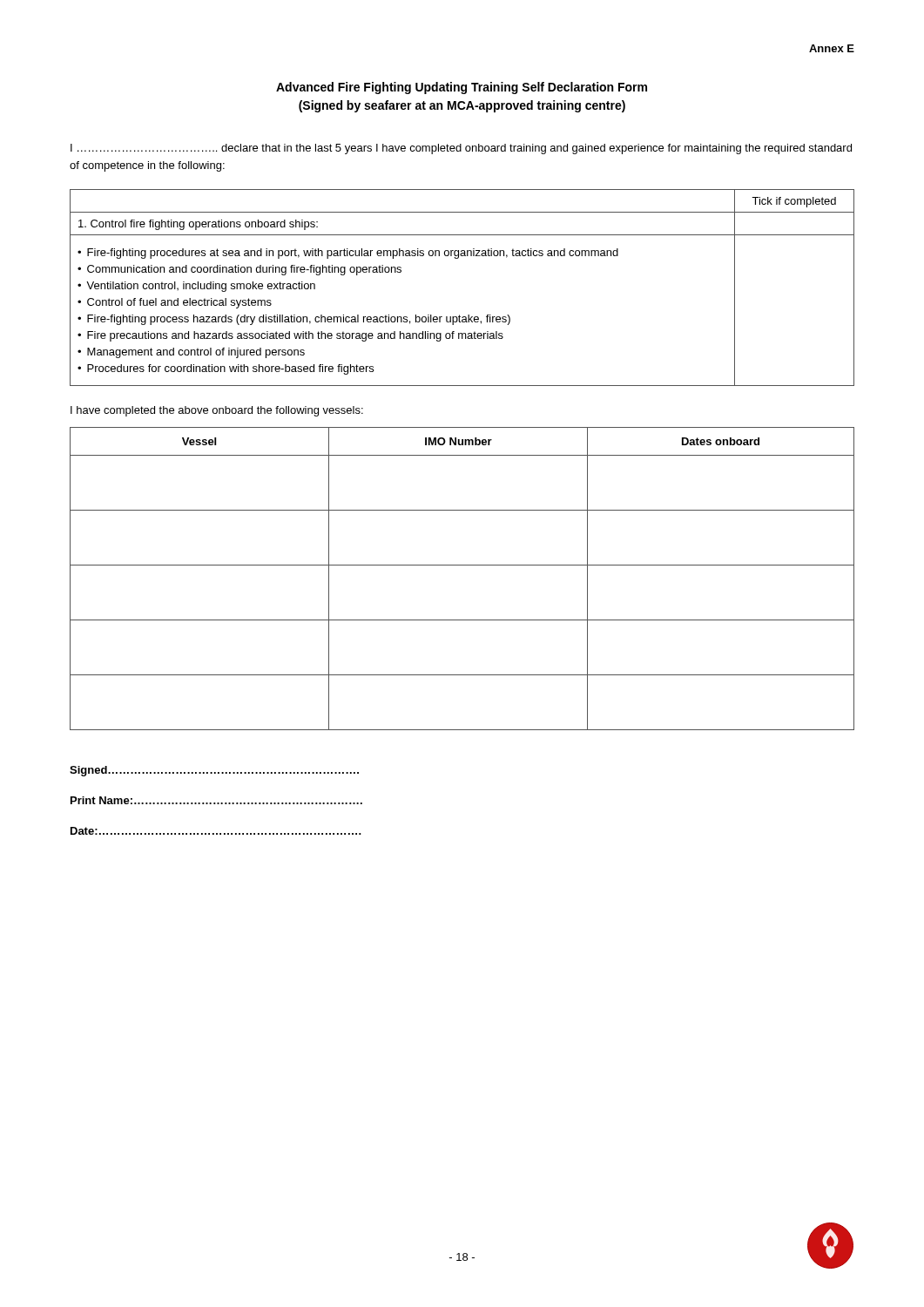Image resolution: width=924 pixels, height=1307 pixels.
Task: Find the passage starting "I have completed the above onboard"
Action: [217, 410]
